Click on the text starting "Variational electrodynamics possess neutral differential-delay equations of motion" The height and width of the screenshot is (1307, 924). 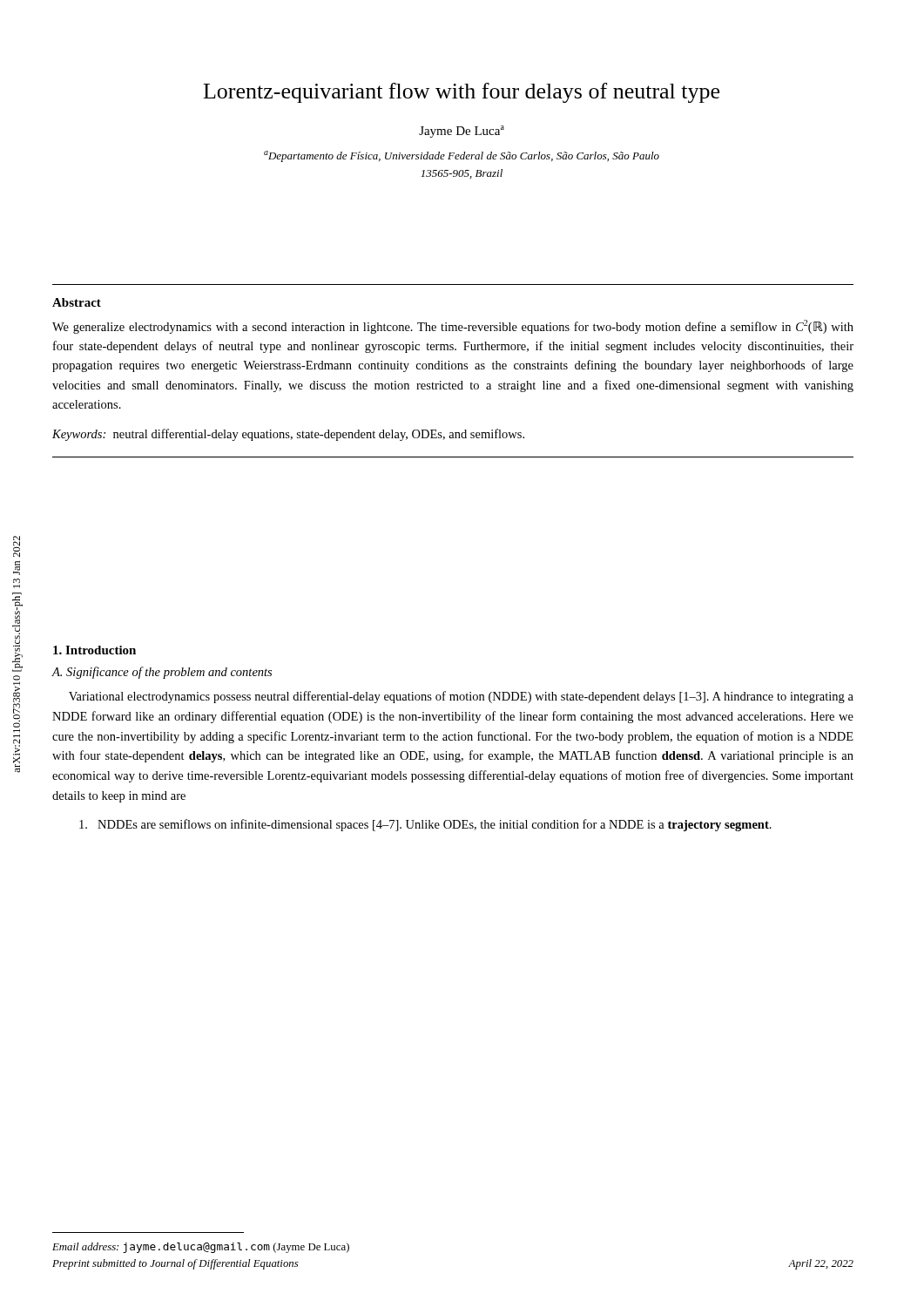click(x=453, y=746)
